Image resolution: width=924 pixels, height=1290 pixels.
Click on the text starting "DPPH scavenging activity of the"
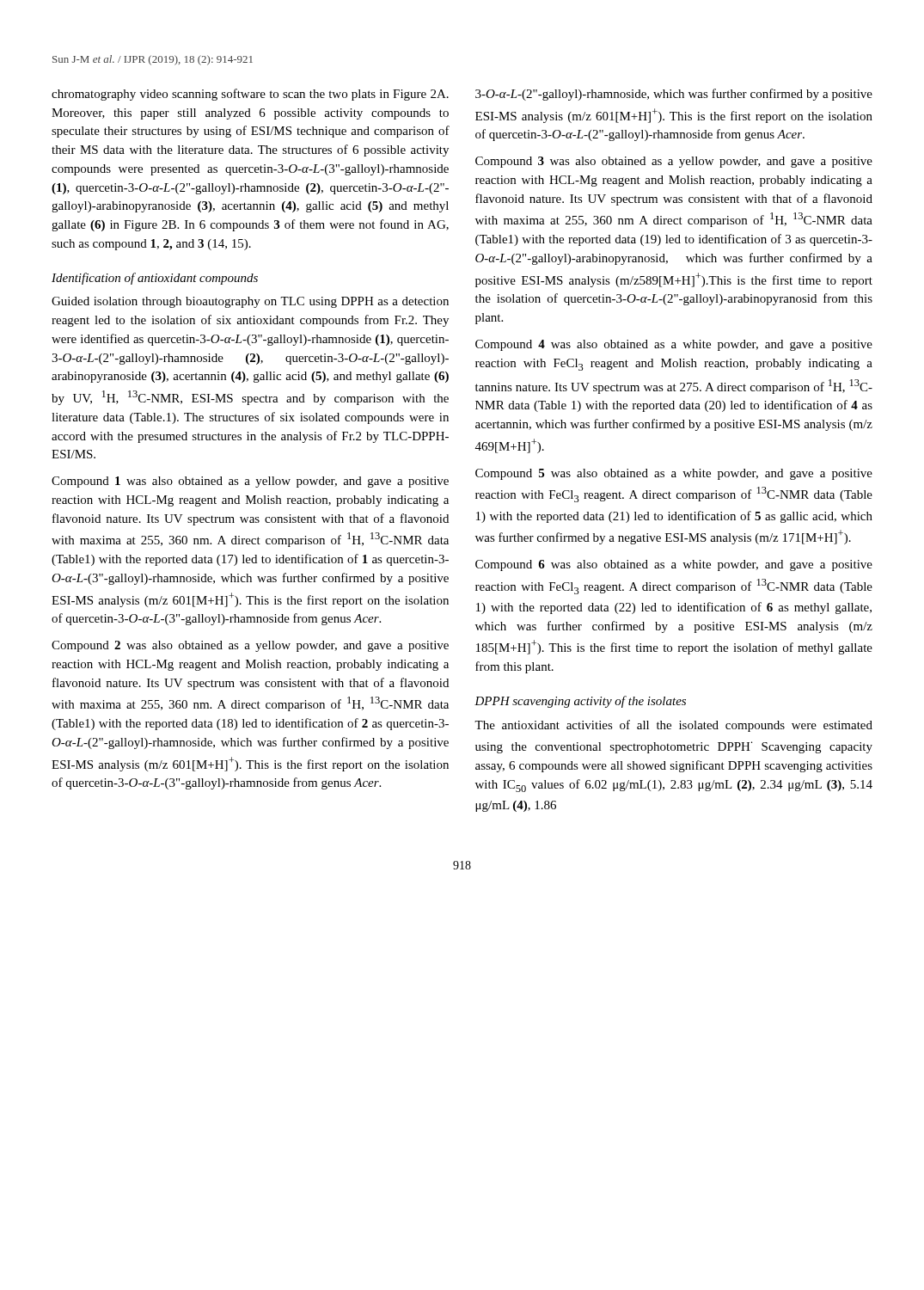(x=581, y=701)
